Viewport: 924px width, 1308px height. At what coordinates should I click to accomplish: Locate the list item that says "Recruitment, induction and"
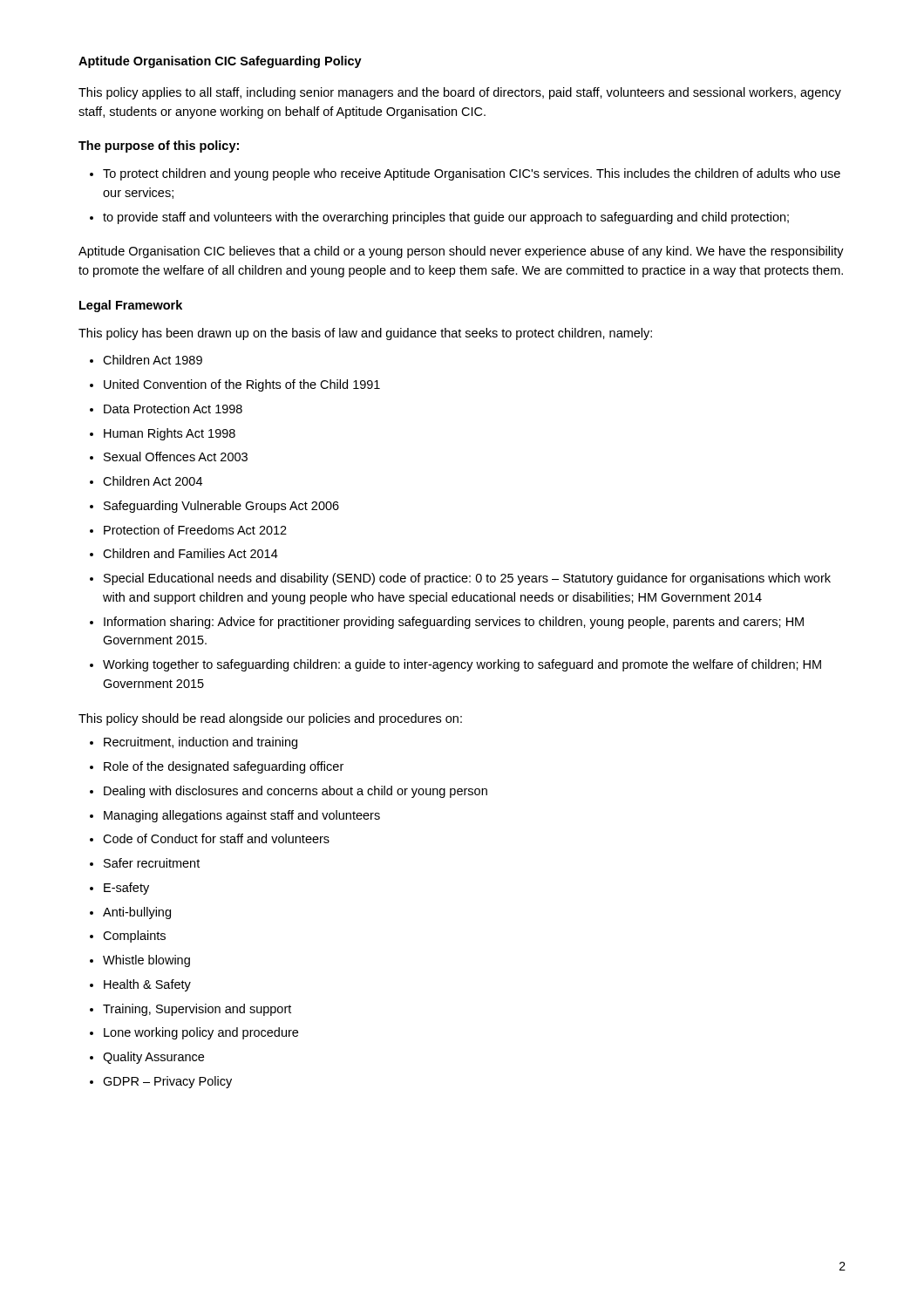tap(201, 742)
